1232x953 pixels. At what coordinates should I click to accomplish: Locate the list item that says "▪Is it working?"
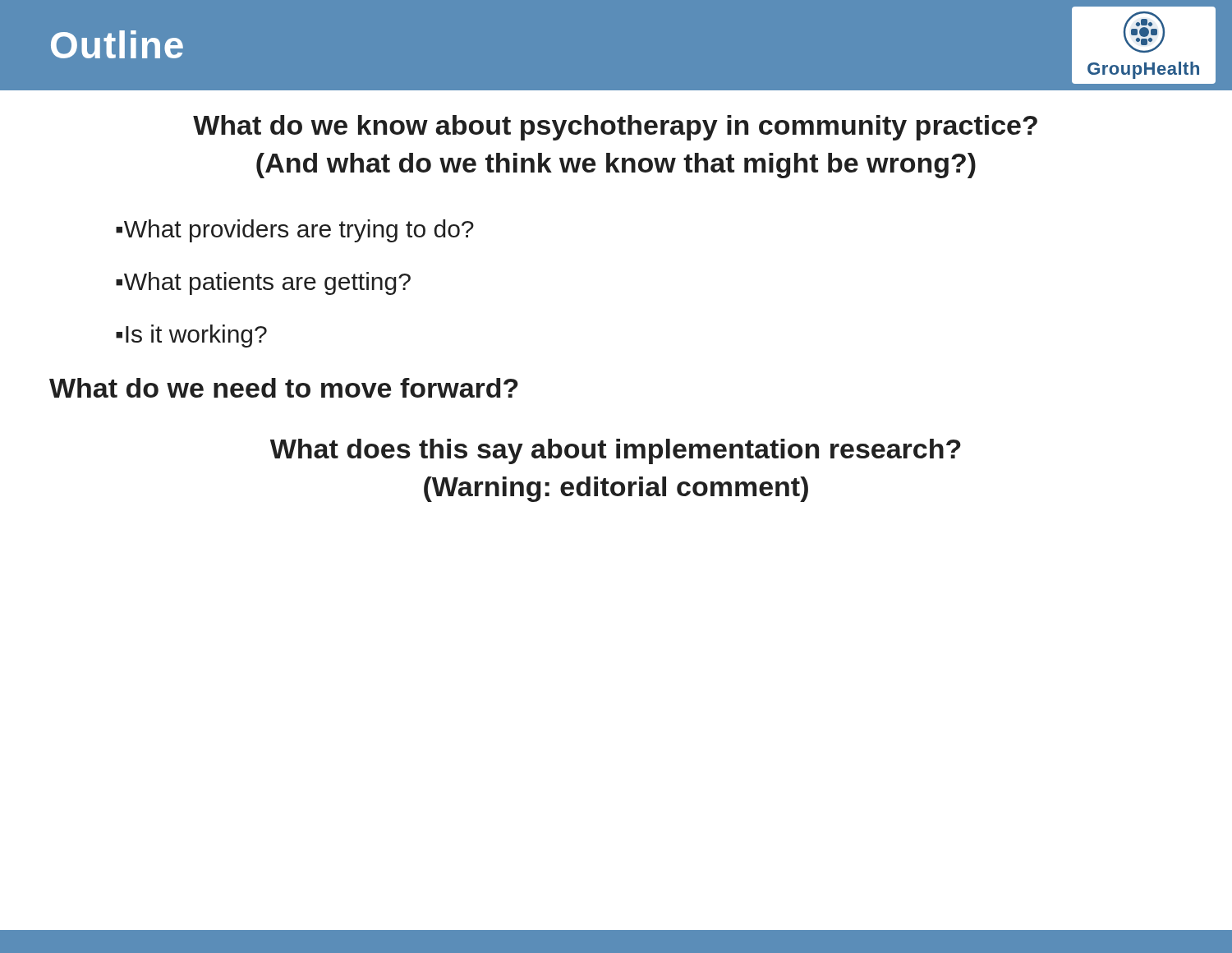click(x=191, y=334)
